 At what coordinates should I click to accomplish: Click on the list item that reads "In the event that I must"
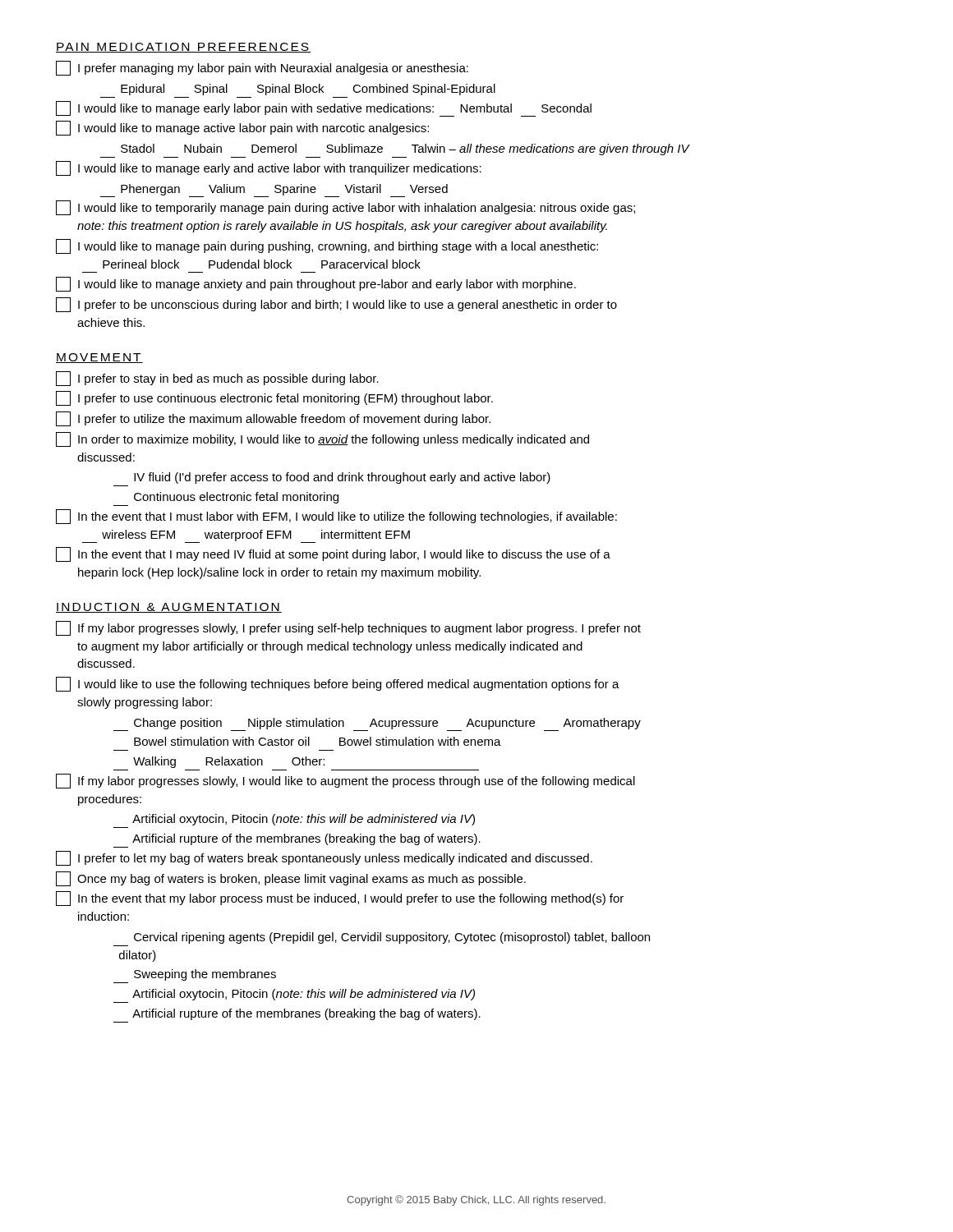pyautogui.click(x=476, y=525)
